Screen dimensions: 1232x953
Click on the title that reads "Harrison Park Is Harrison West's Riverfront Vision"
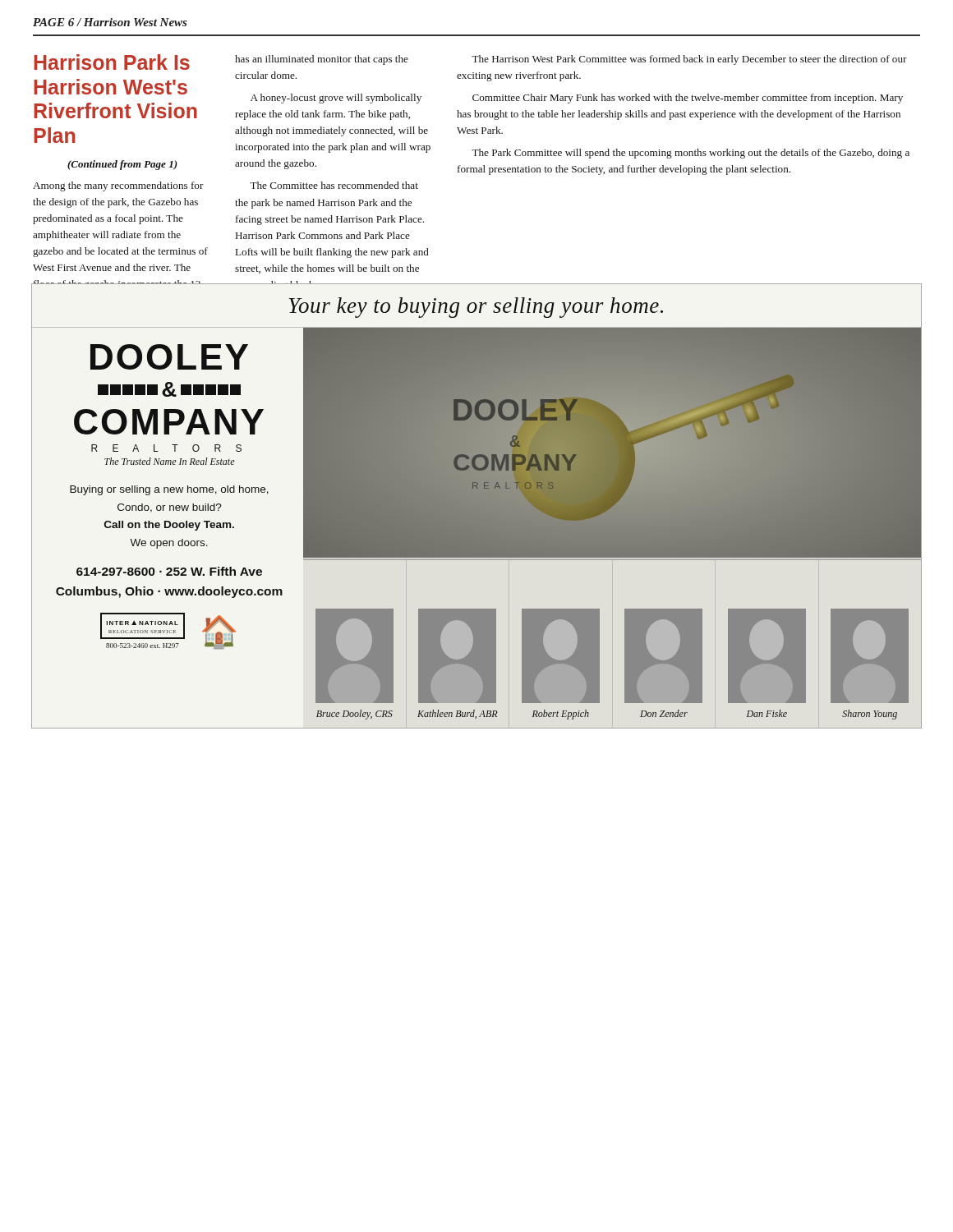click(x=122, y=99)
